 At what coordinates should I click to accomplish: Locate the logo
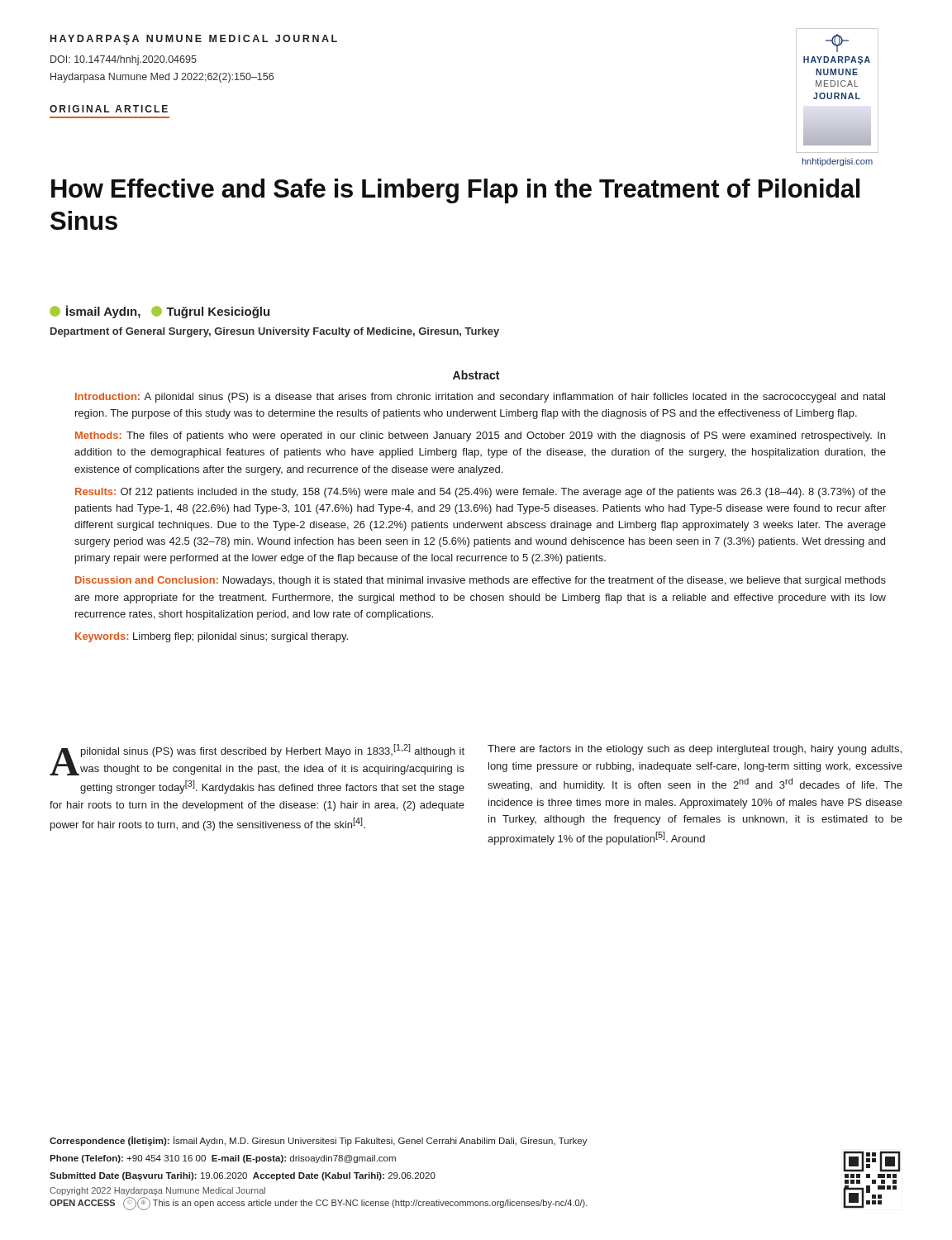pyautogui.click(x=837, y=97)
